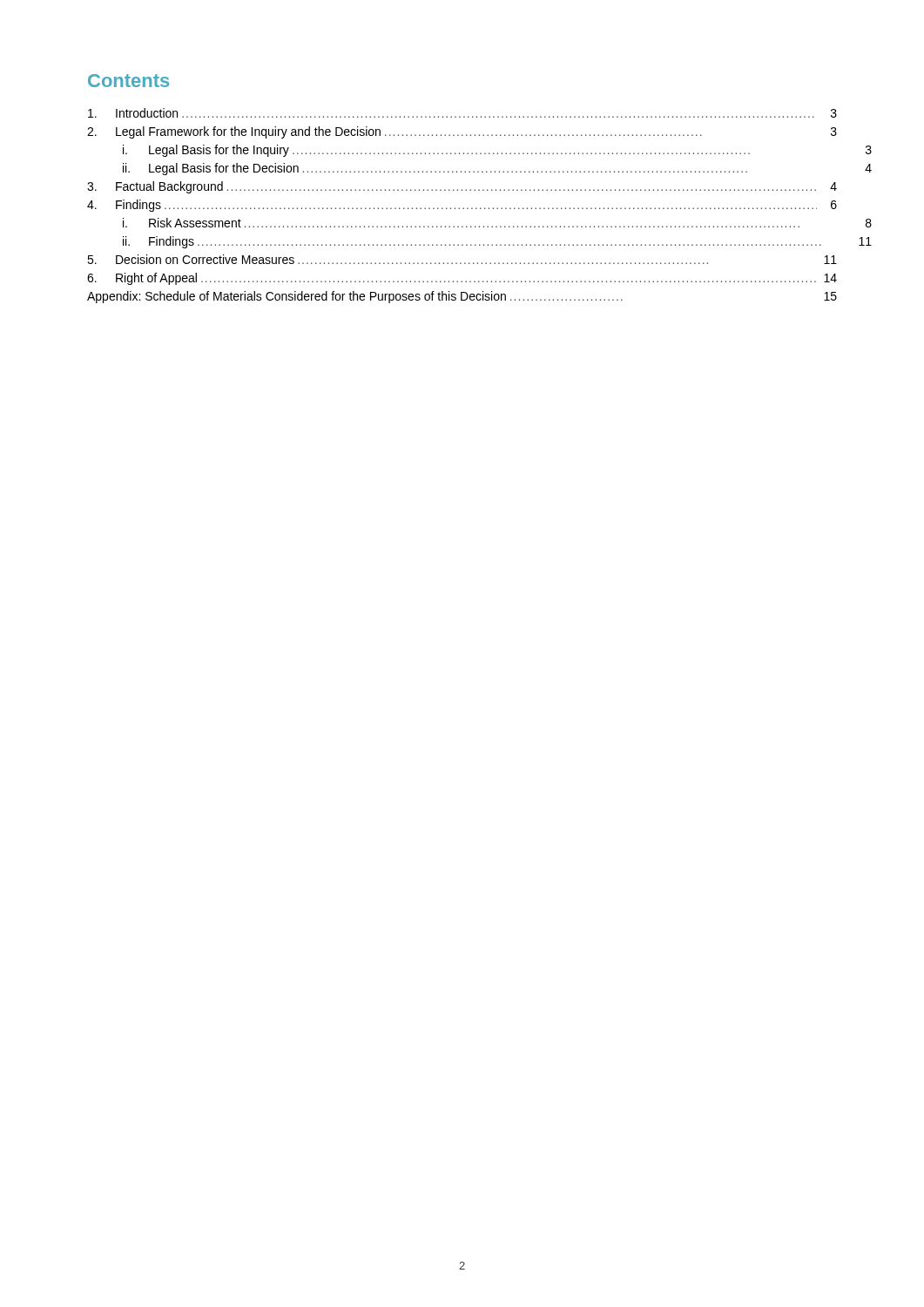Screen dimensions: 1307x924
Task: Point to the element starting "6. Right of Appeal"
Action: pos(462,278)
